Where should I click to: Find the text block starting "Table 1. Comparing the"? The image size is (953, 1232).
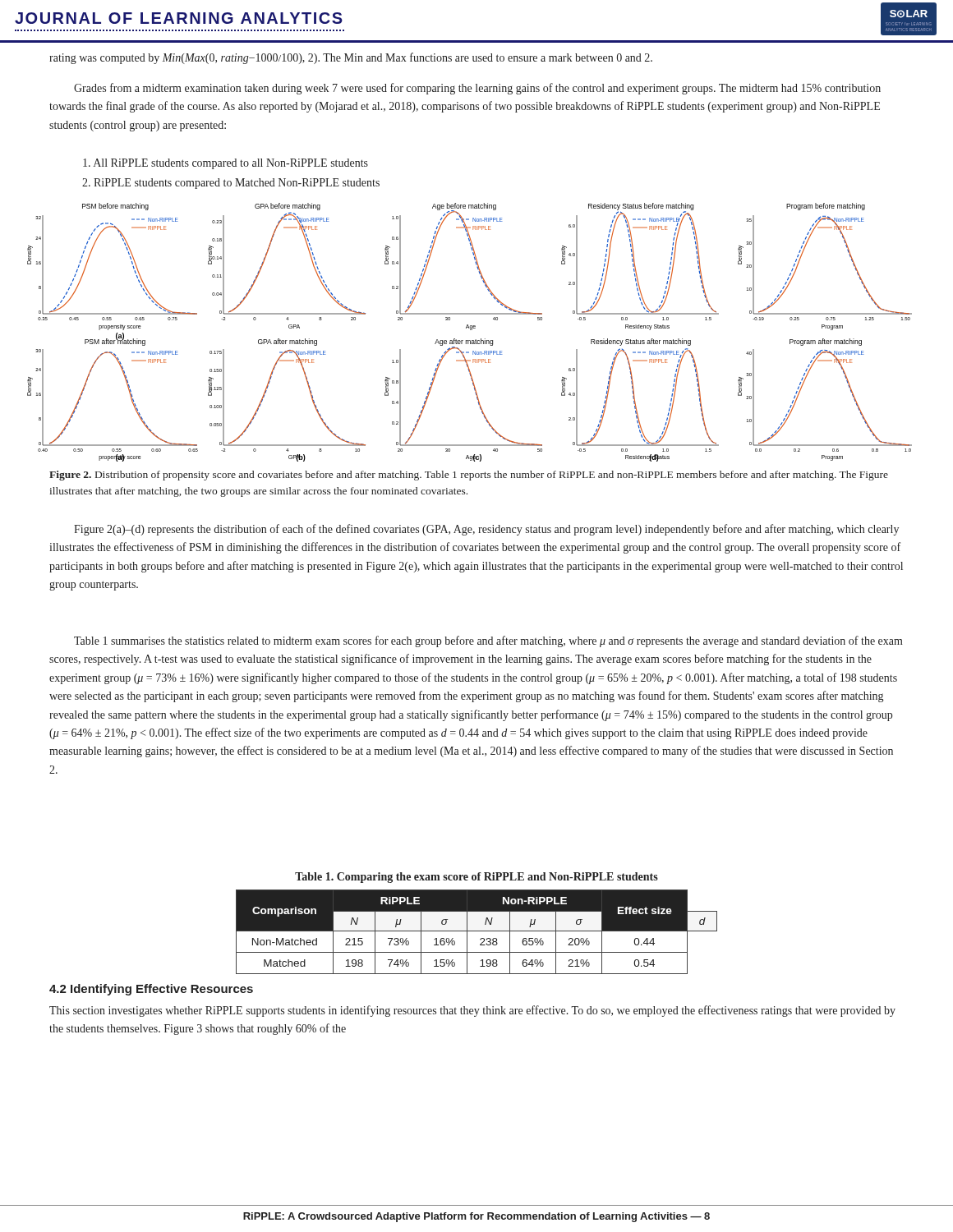[476, 877]
